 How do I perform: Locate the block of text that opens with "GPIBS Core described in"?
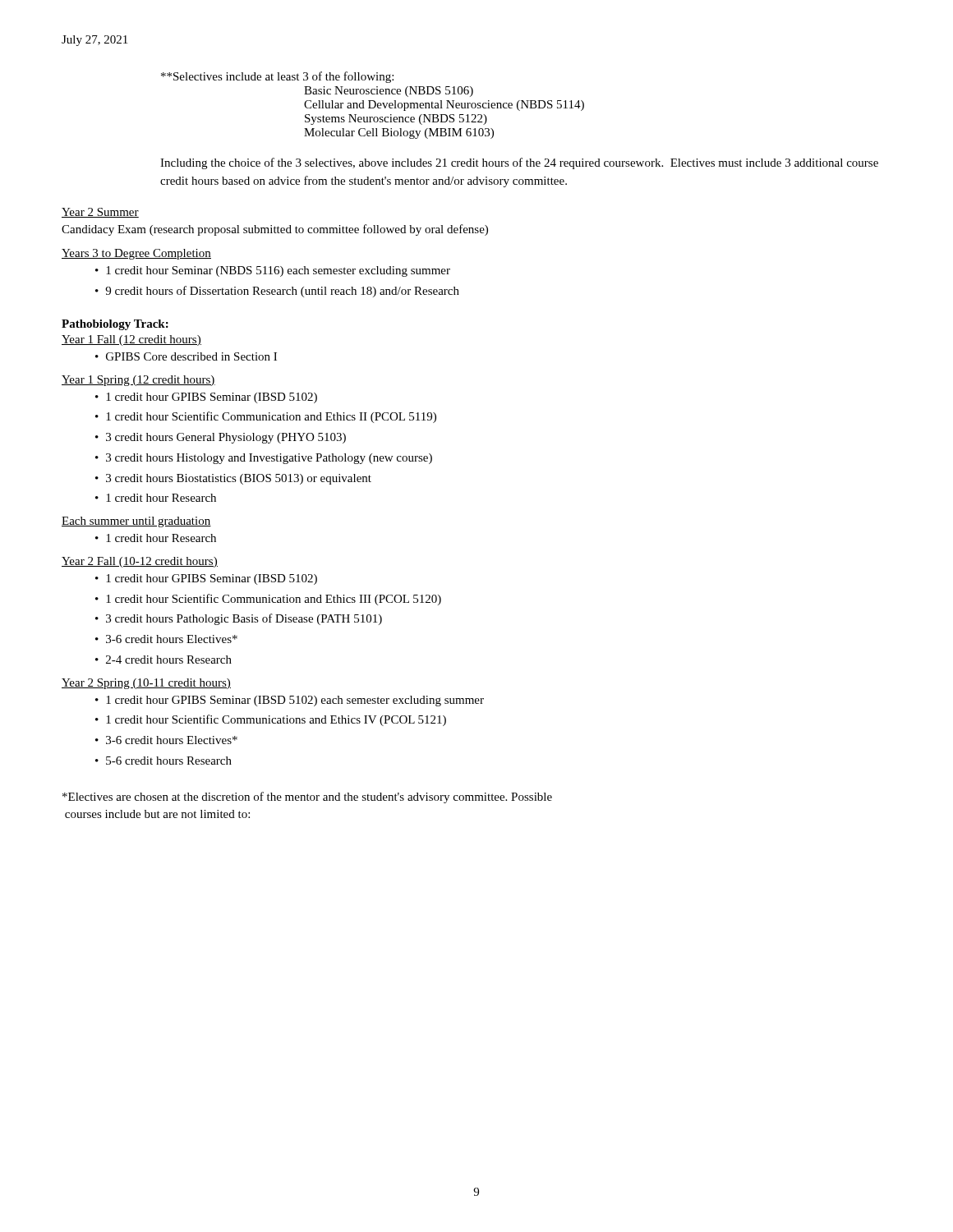tap(191, 356)
